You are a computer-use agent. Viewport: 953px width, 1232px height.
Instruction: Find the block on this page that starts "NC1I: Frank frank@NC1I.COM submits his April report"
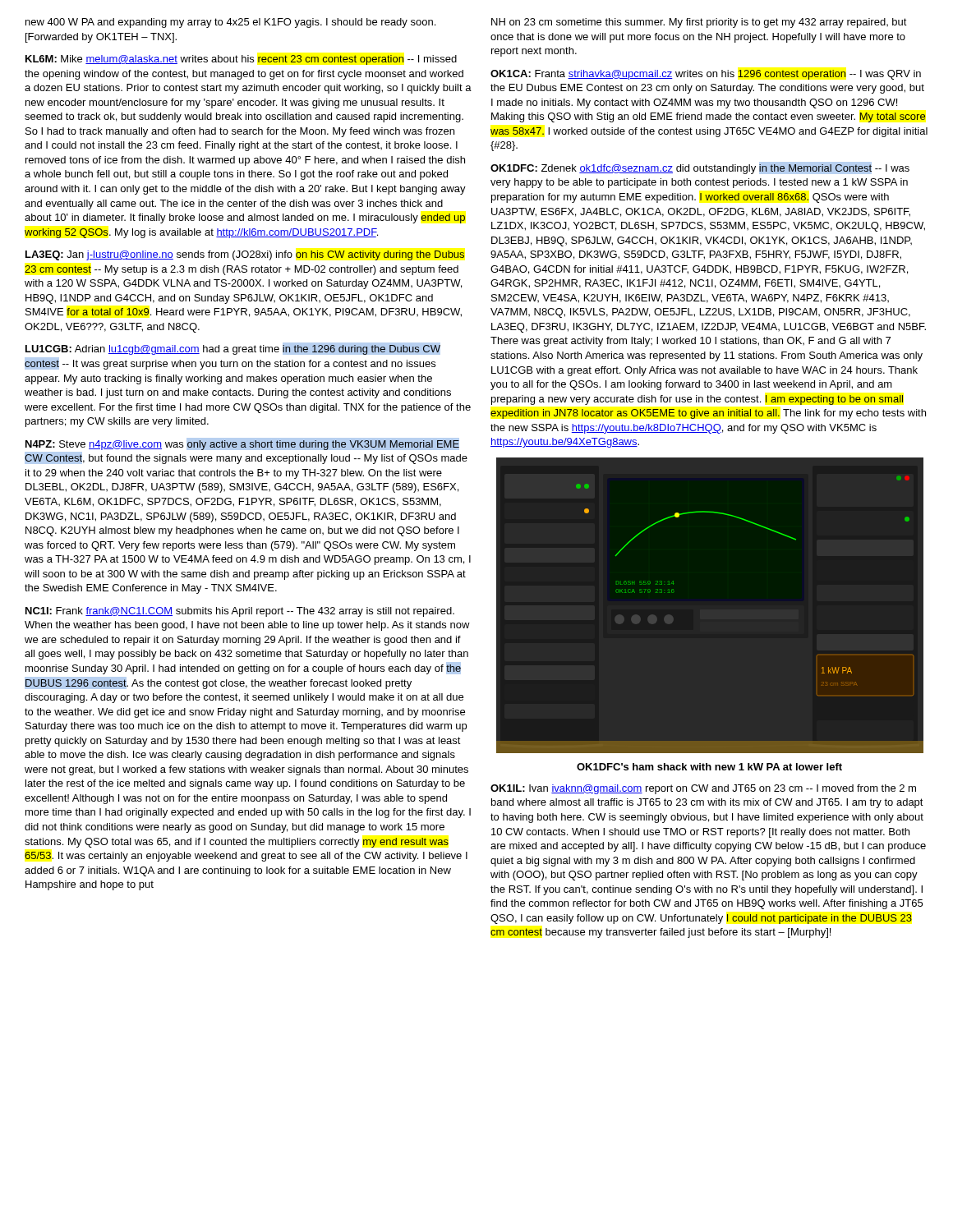point(248,747)
